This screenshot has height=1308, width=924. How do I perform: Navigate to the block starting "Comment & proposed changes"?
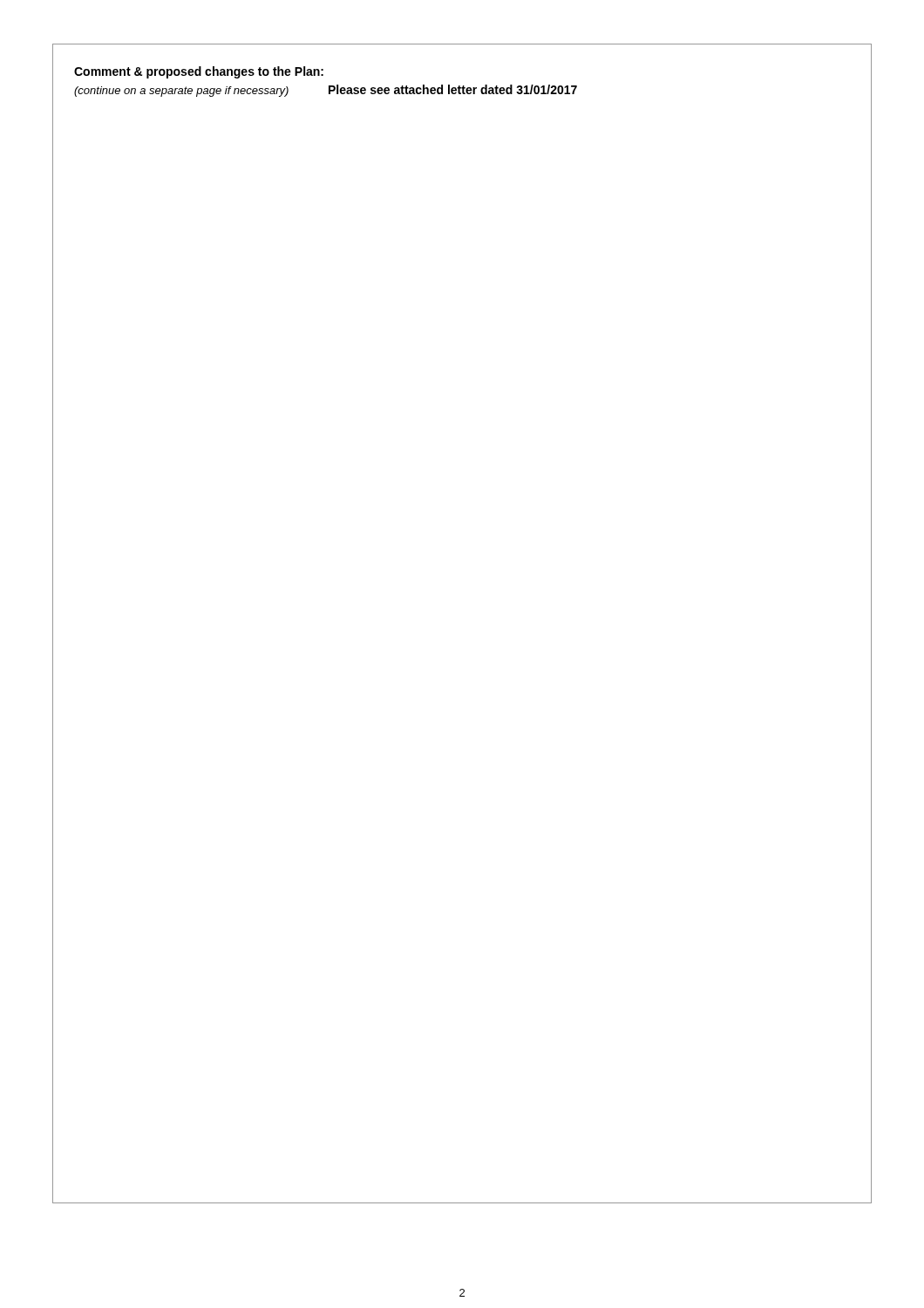pos(199,81)
